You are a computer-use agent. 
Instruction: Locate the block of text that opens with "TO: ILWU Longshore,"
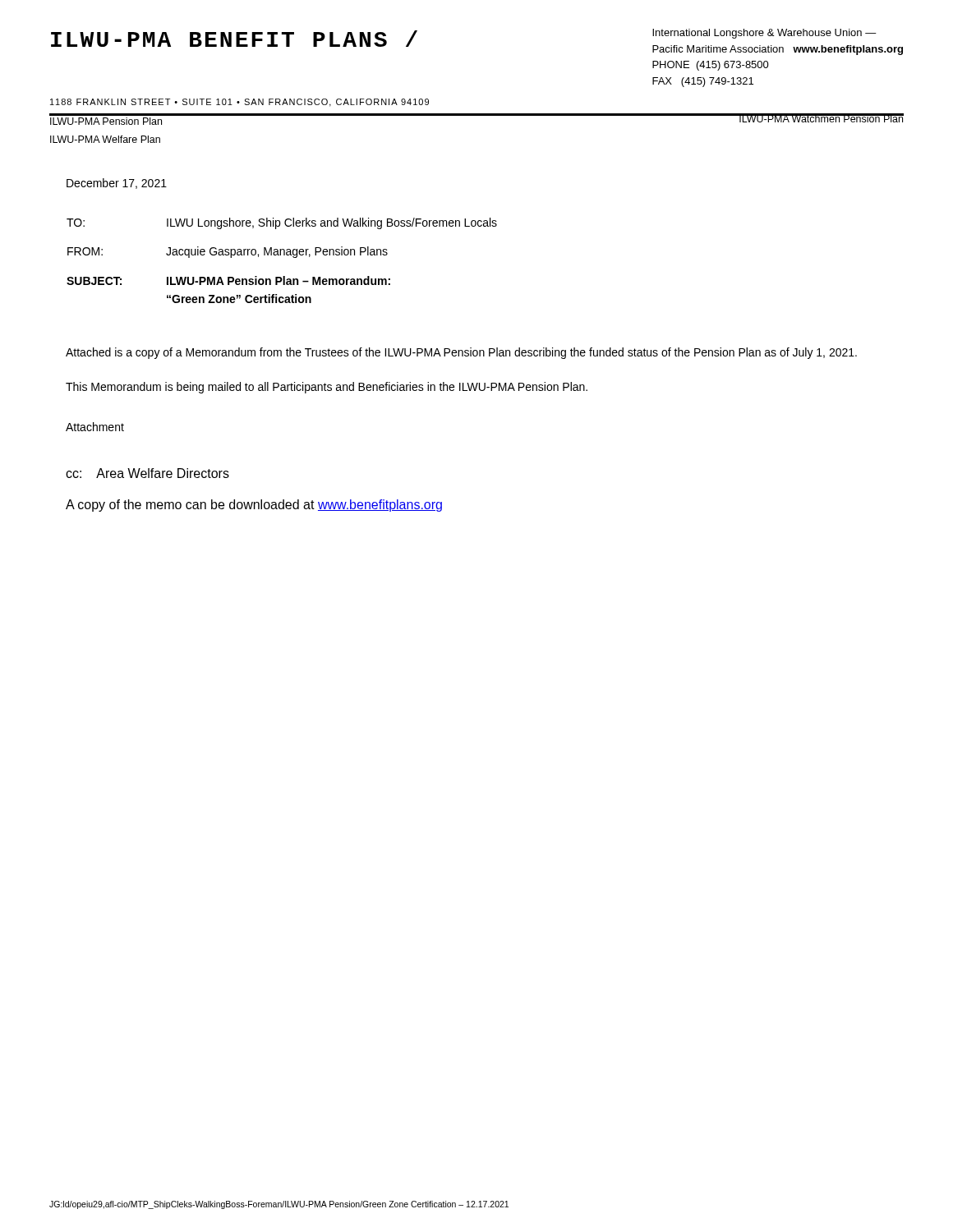coord(476,227)
